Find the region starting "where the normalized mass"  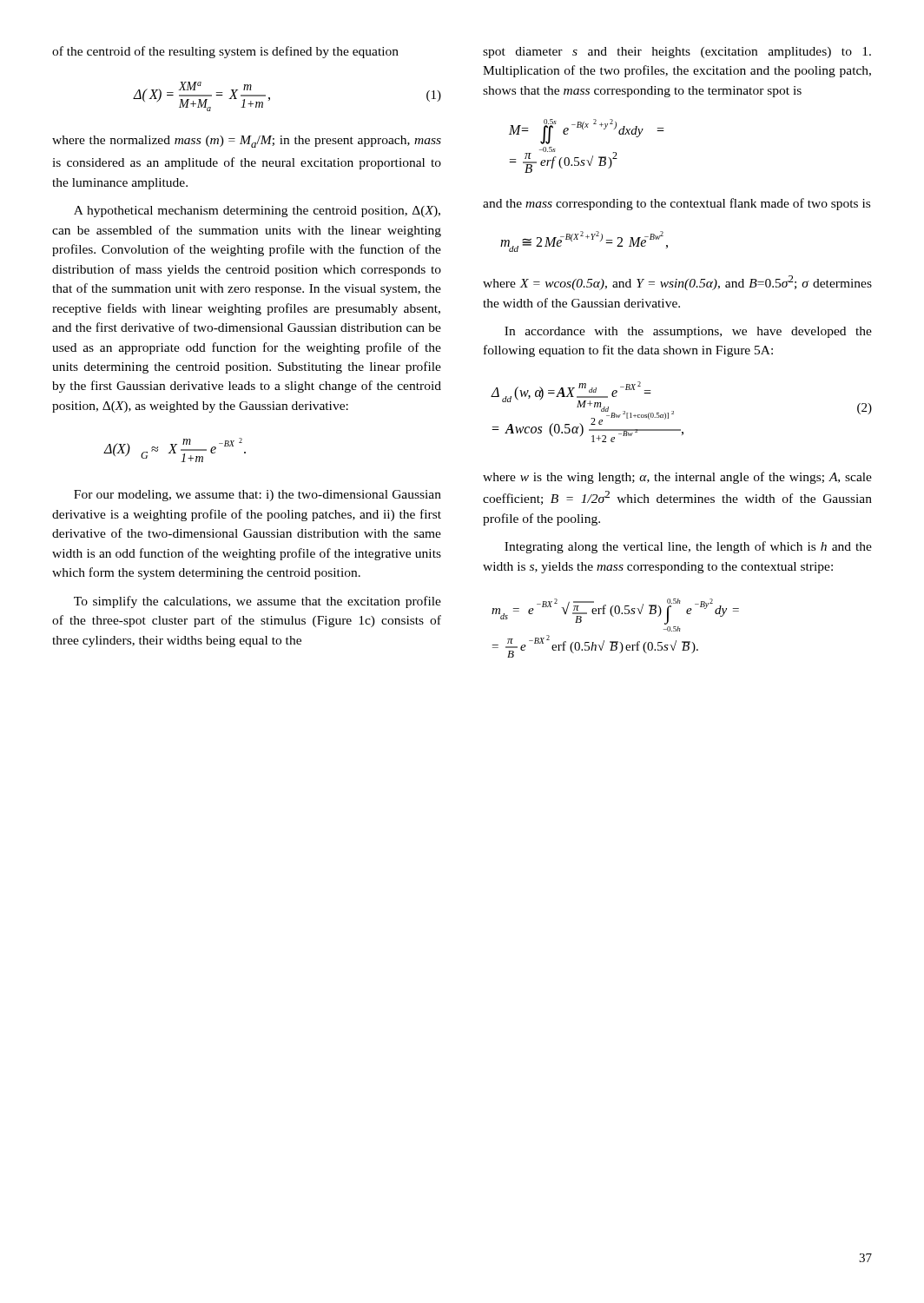pos(247,273)
